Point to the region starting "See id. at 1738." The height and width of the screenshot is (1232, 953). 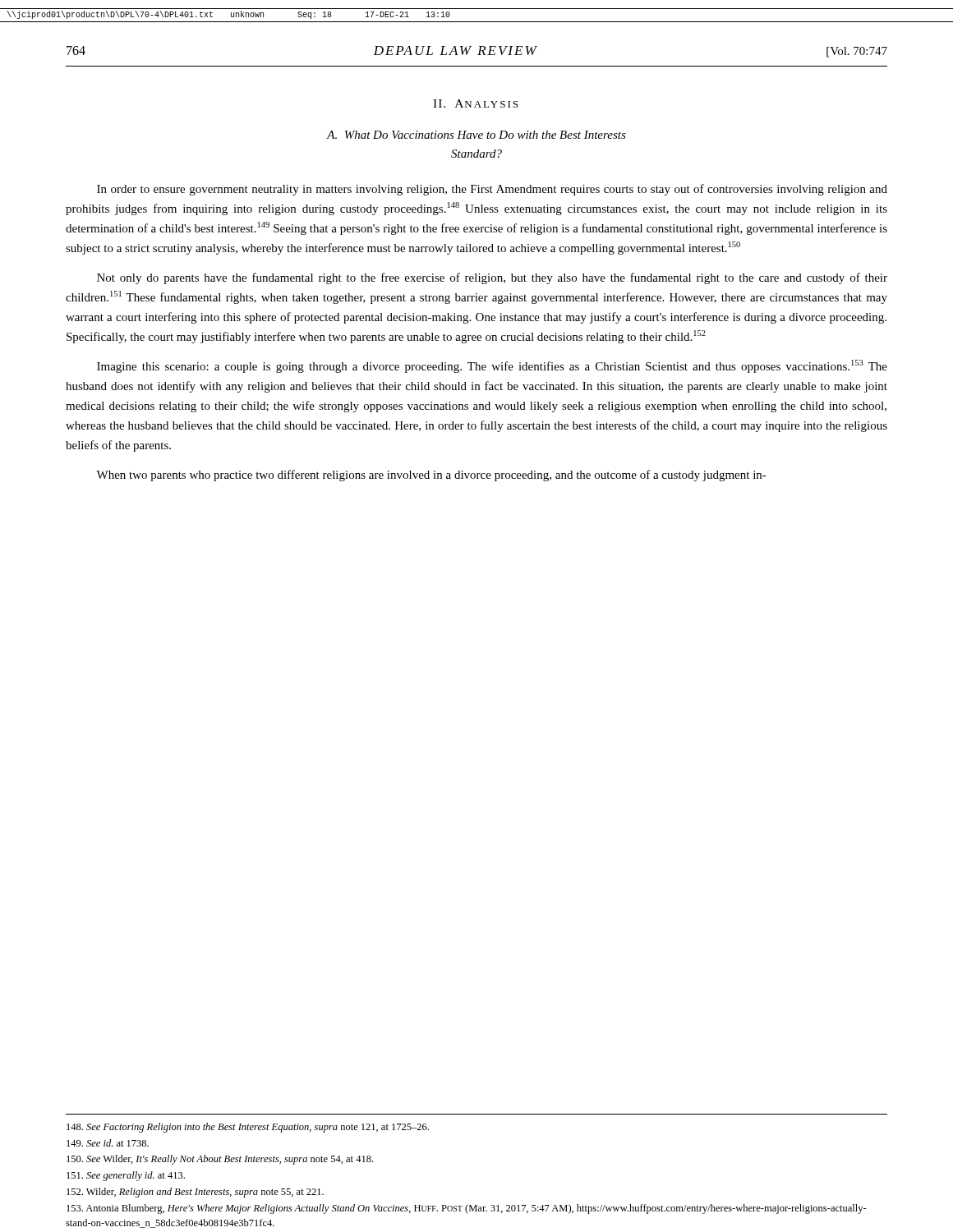coord(108,1143)
